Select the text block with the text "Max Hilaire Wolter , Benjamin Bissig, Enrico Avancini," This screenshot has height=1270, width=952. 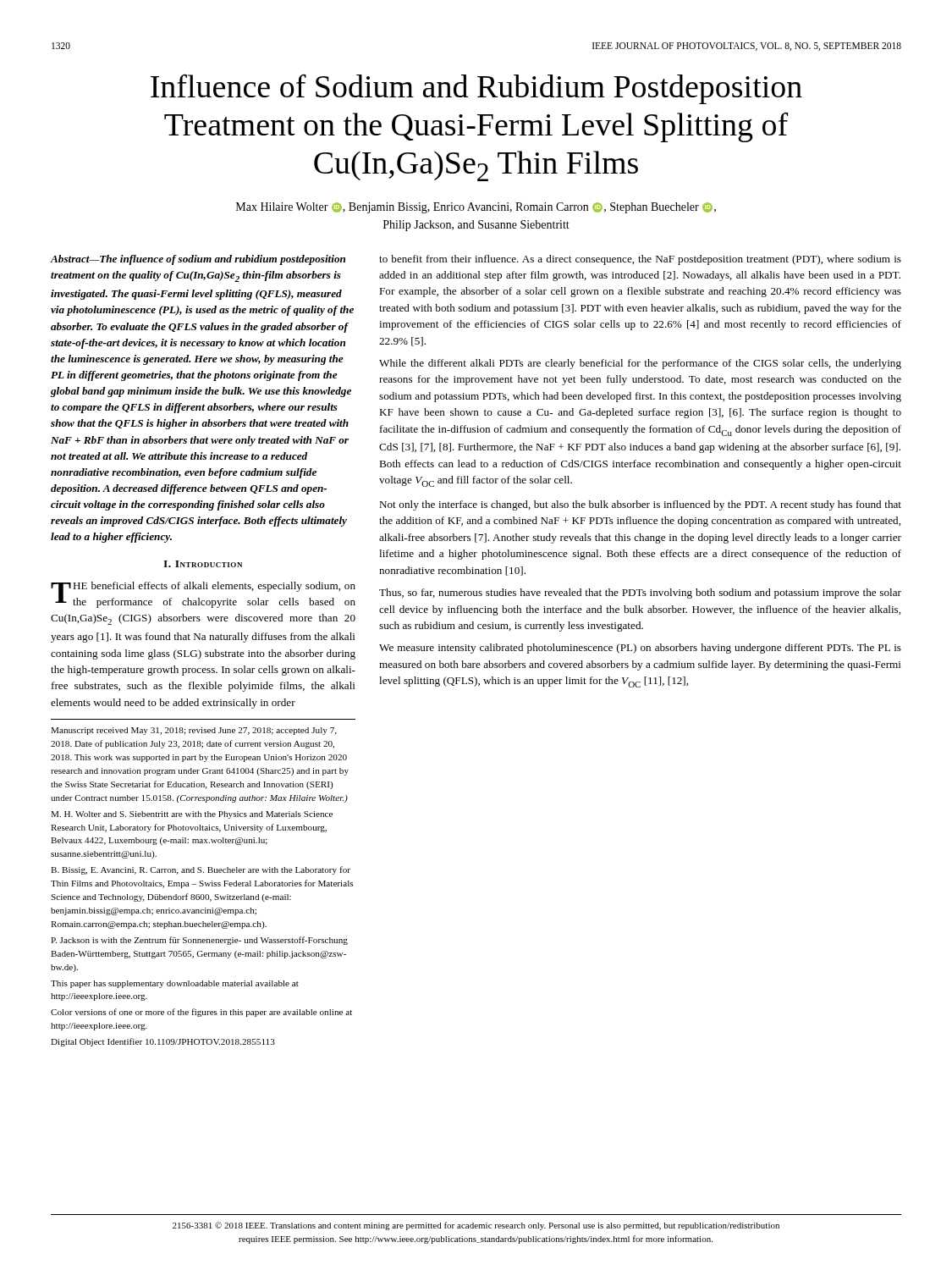point(476,216)
